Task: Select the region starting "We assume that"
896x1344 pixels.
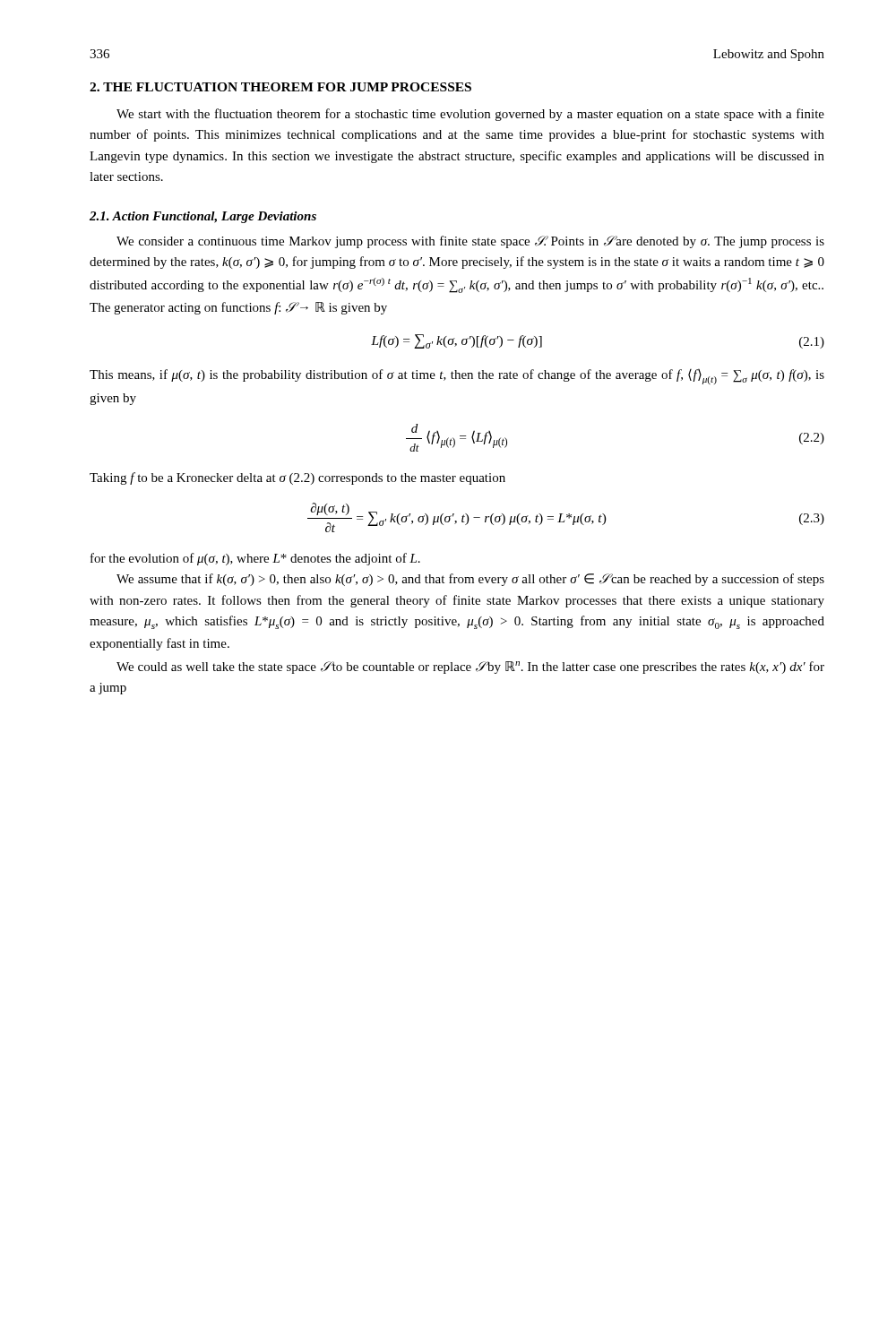Action: 457,612
